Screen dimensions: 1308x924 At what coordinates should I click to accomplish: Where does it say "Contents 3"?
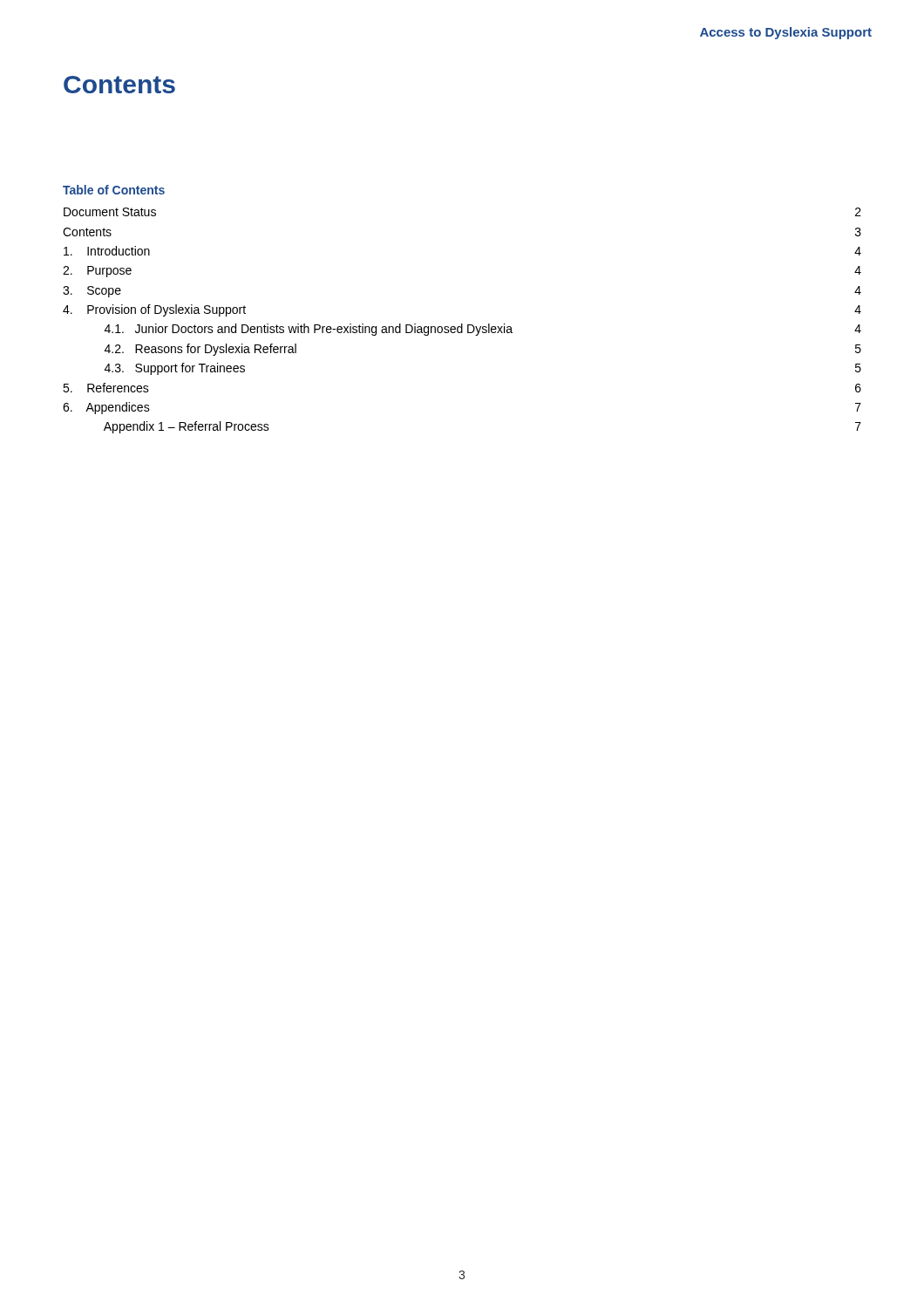(x=90, y=232)
